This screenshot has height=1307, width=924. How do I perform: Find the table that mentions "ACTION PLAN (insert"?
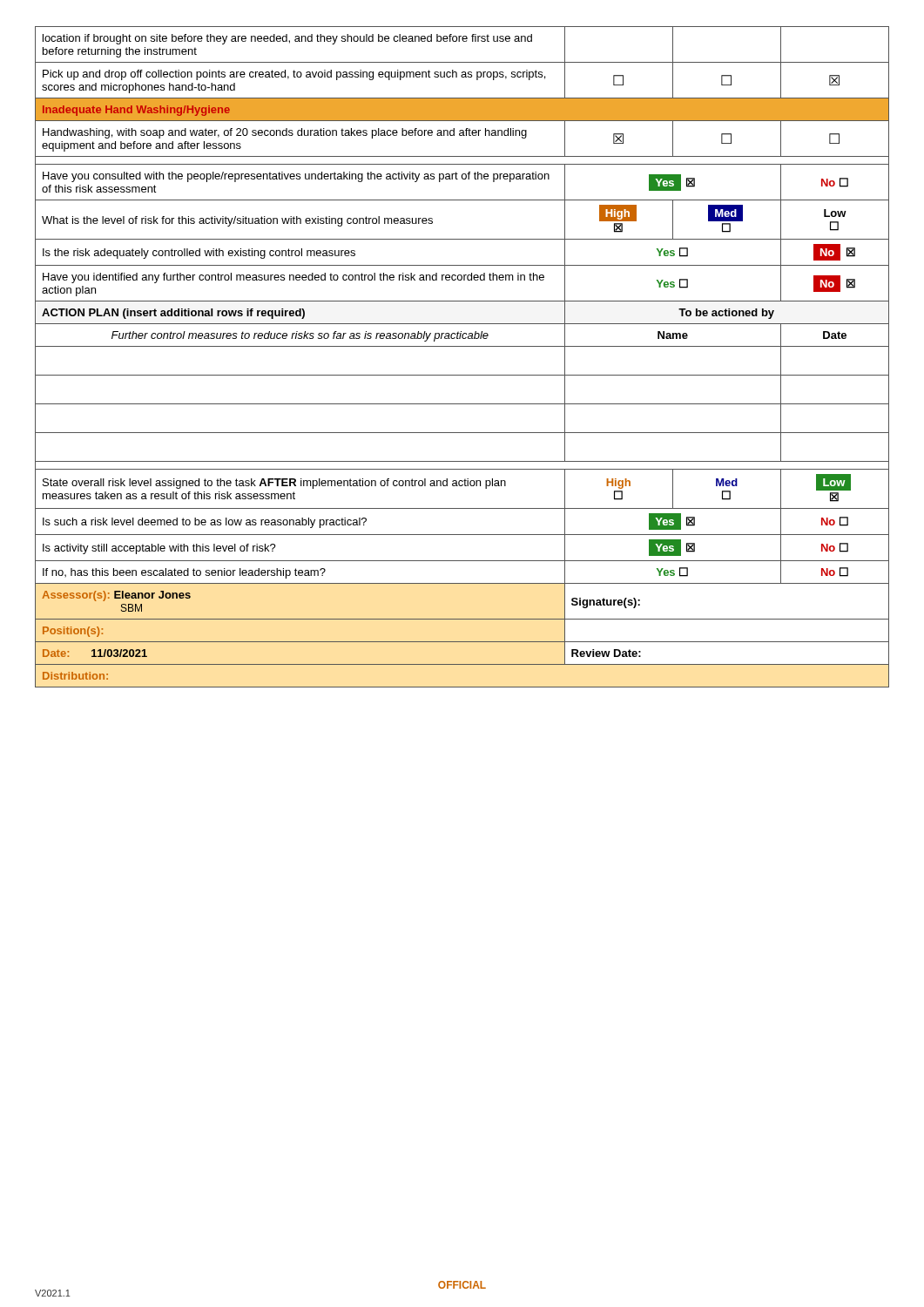(462, 357)
